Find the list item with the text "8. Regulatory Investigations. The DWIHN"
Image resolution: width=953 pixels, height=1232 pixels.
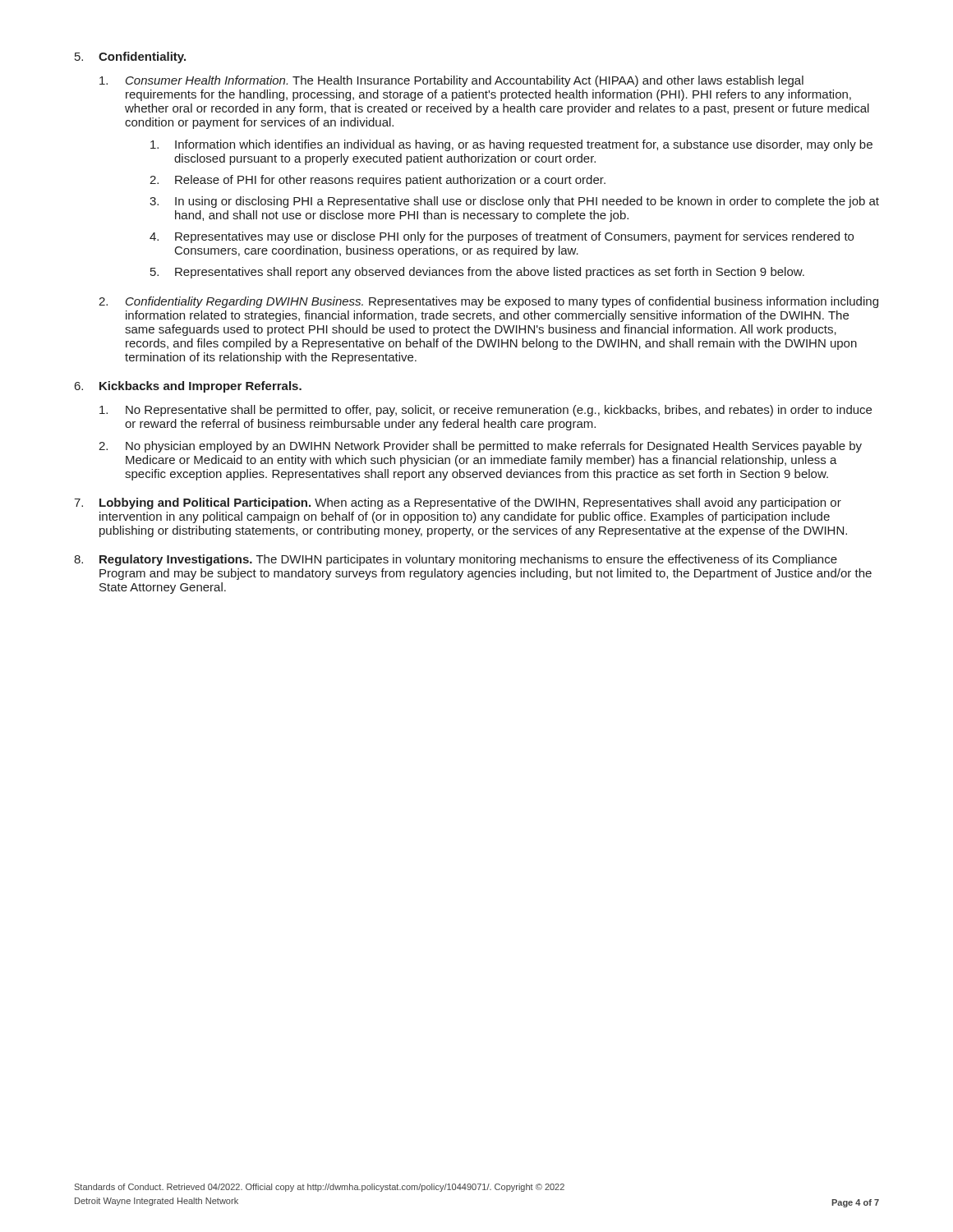[476, 573]
